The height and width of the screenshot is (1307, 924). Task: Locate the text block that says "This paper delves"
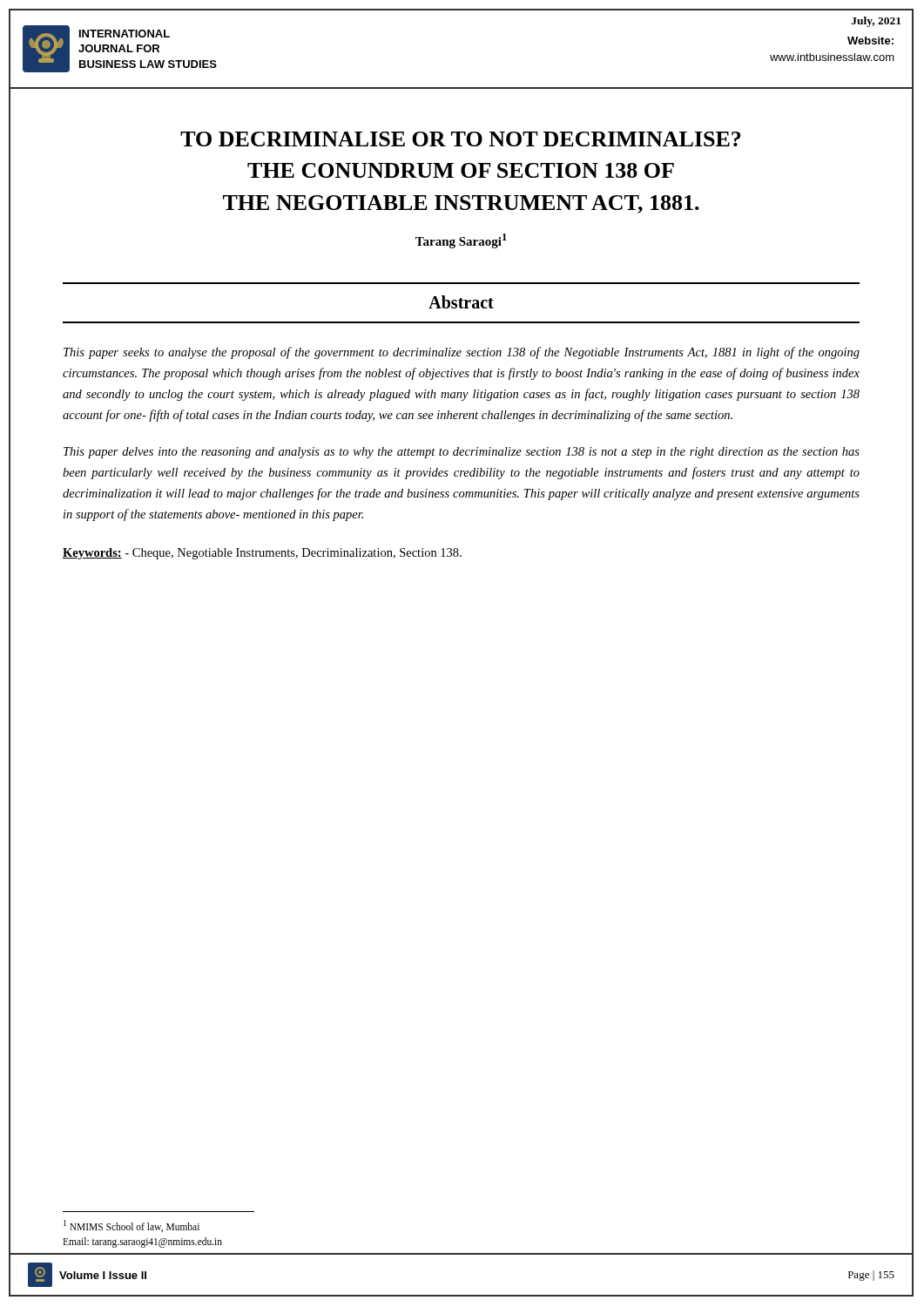(x=461, y=482)
